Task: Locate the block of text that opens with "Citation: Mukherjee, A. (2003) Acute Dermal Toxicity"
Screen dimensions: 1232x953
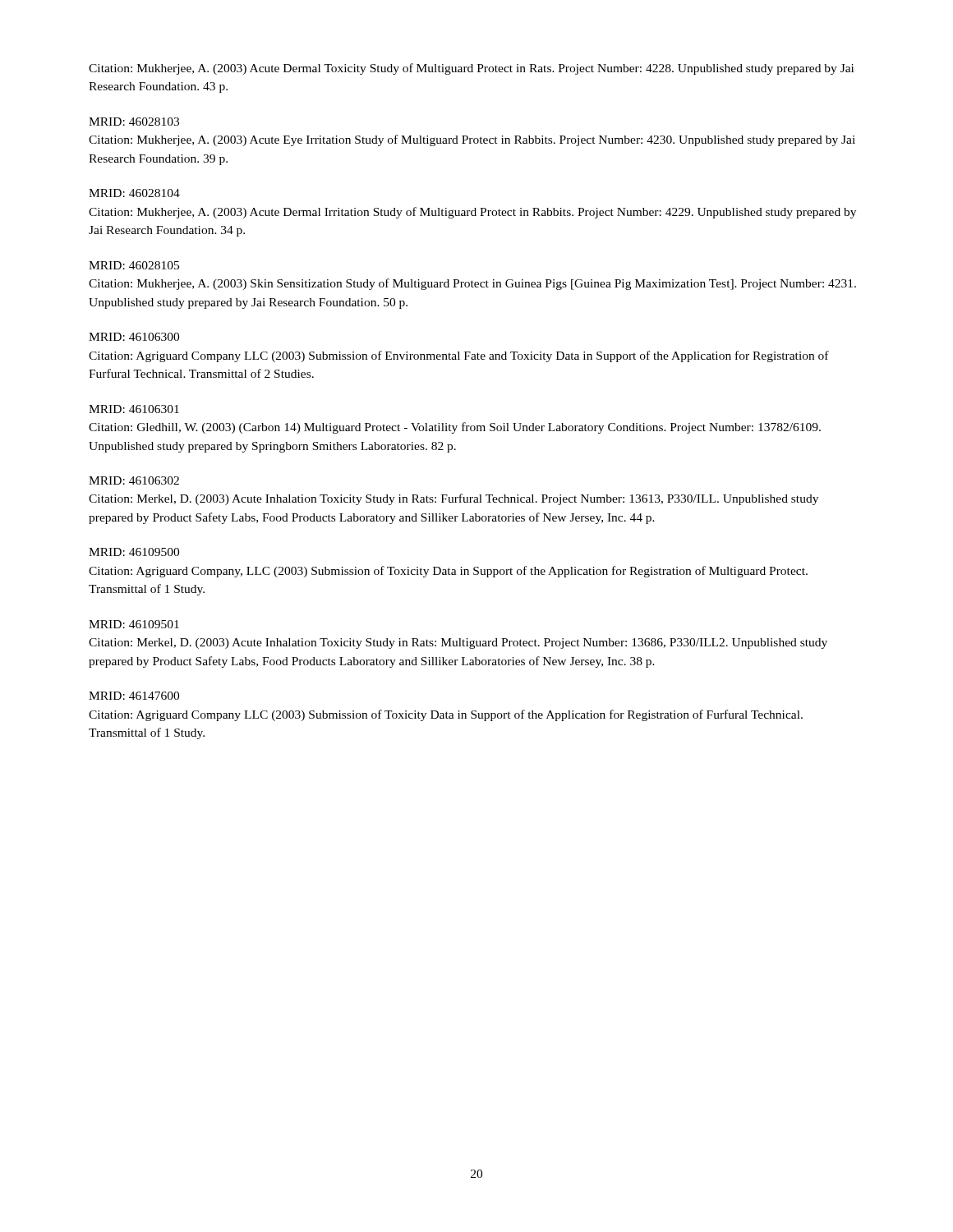Action: (472, 77)
